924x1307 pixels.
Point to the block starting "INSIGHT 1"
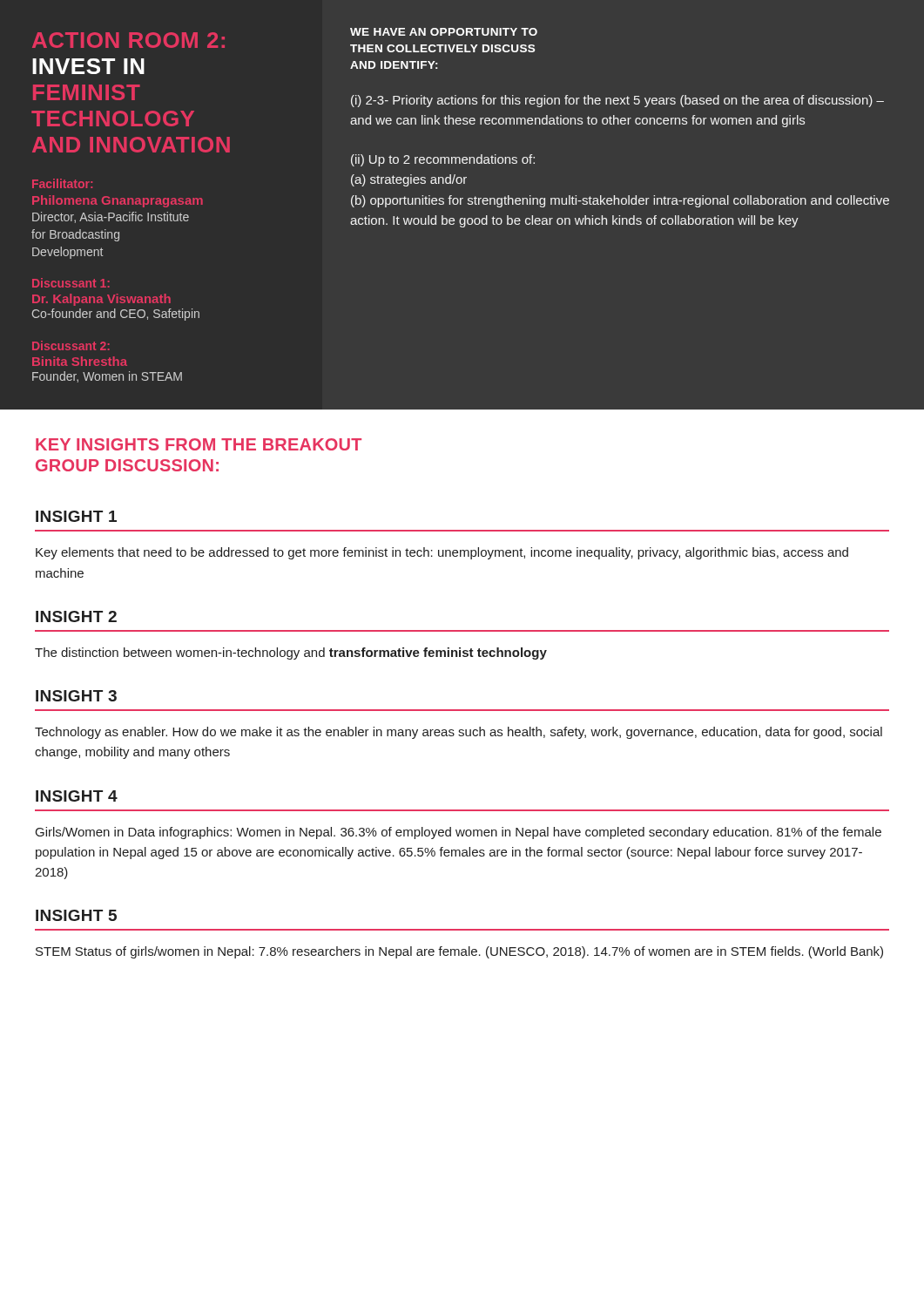[462, 520]
